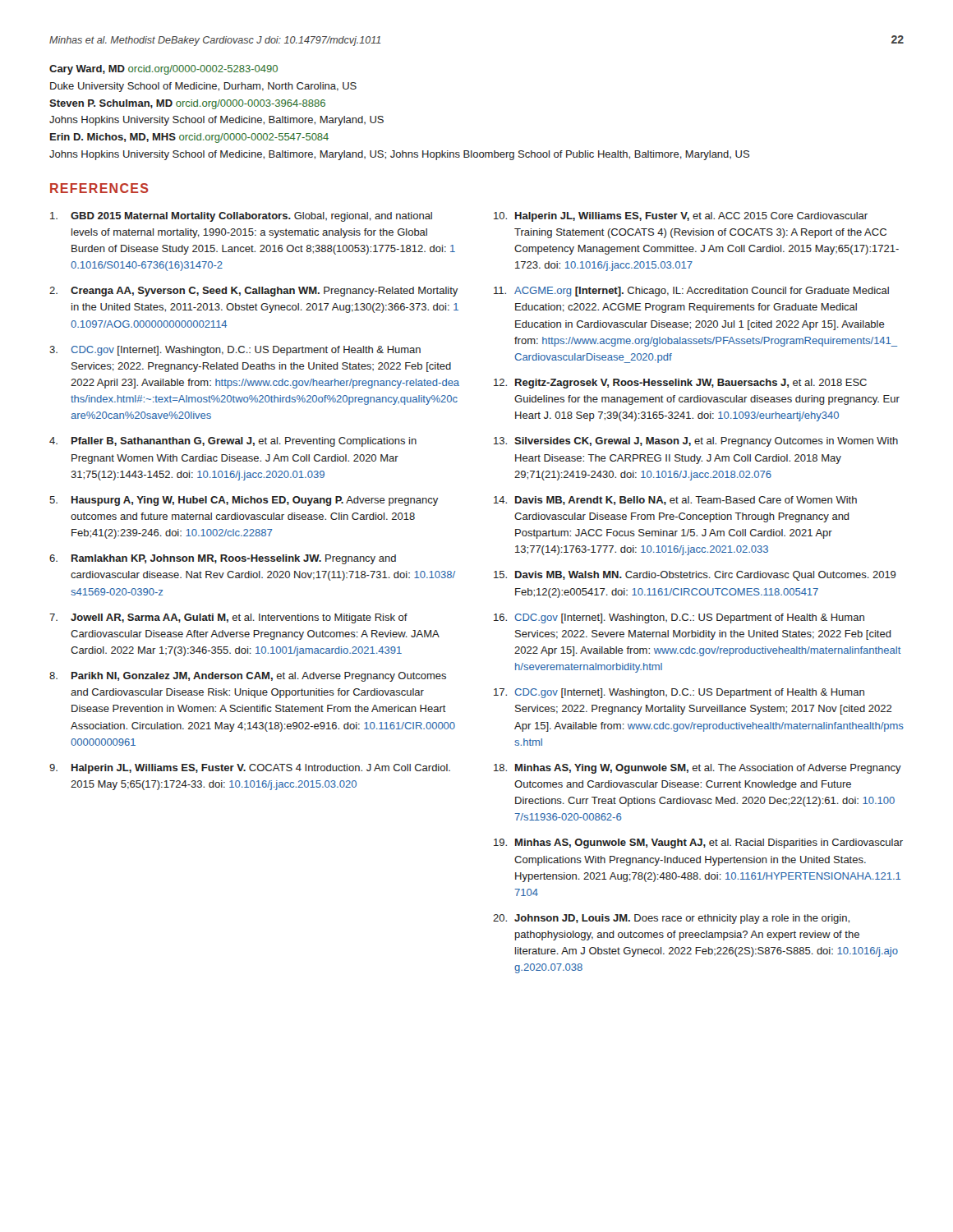Select the element starting "15. Davis MB, Walsh MN."

click(x=698, y=584)
